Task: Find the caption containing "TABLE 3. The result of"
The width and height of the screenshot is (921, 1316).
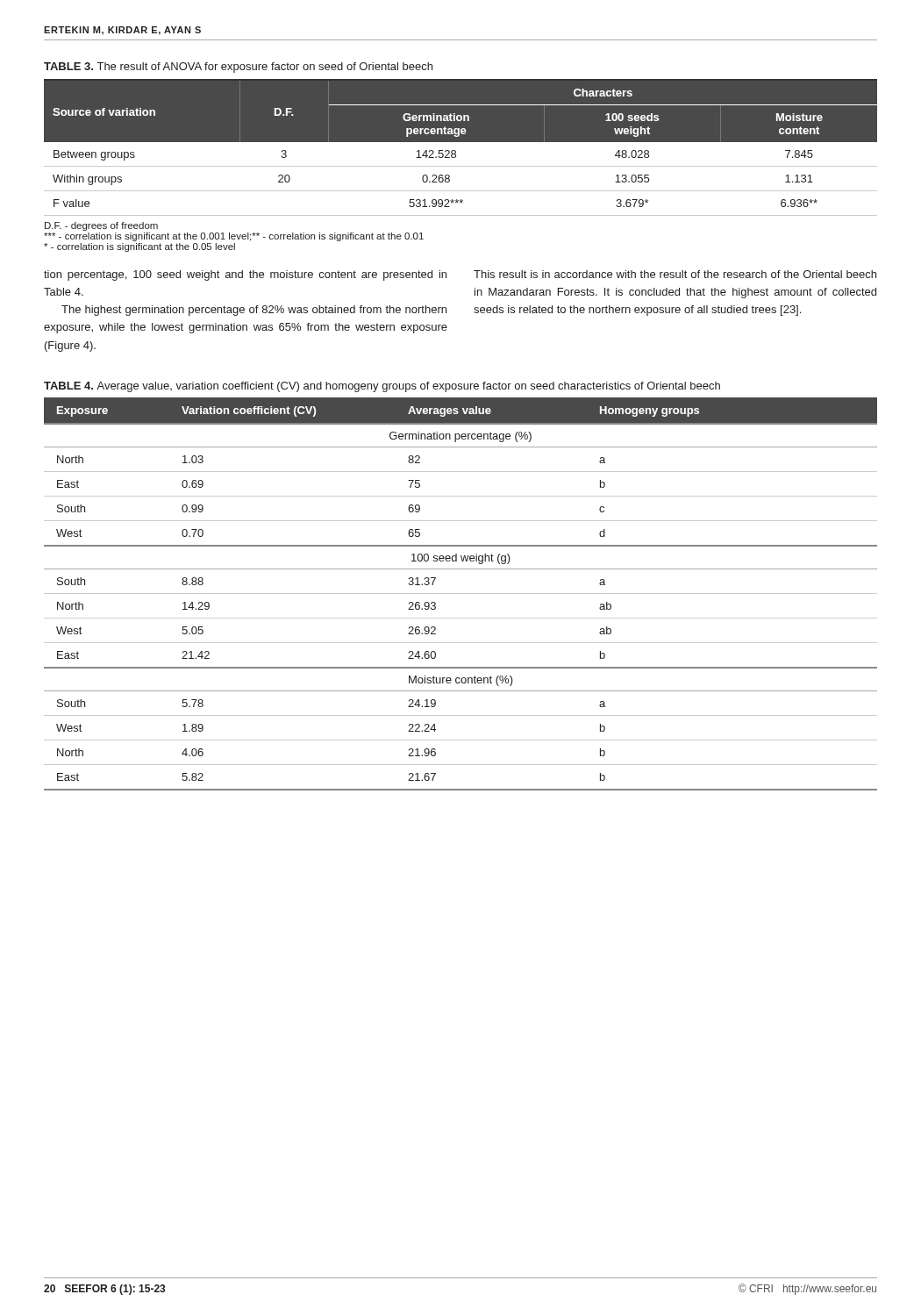Action: [x=239, y=66]
